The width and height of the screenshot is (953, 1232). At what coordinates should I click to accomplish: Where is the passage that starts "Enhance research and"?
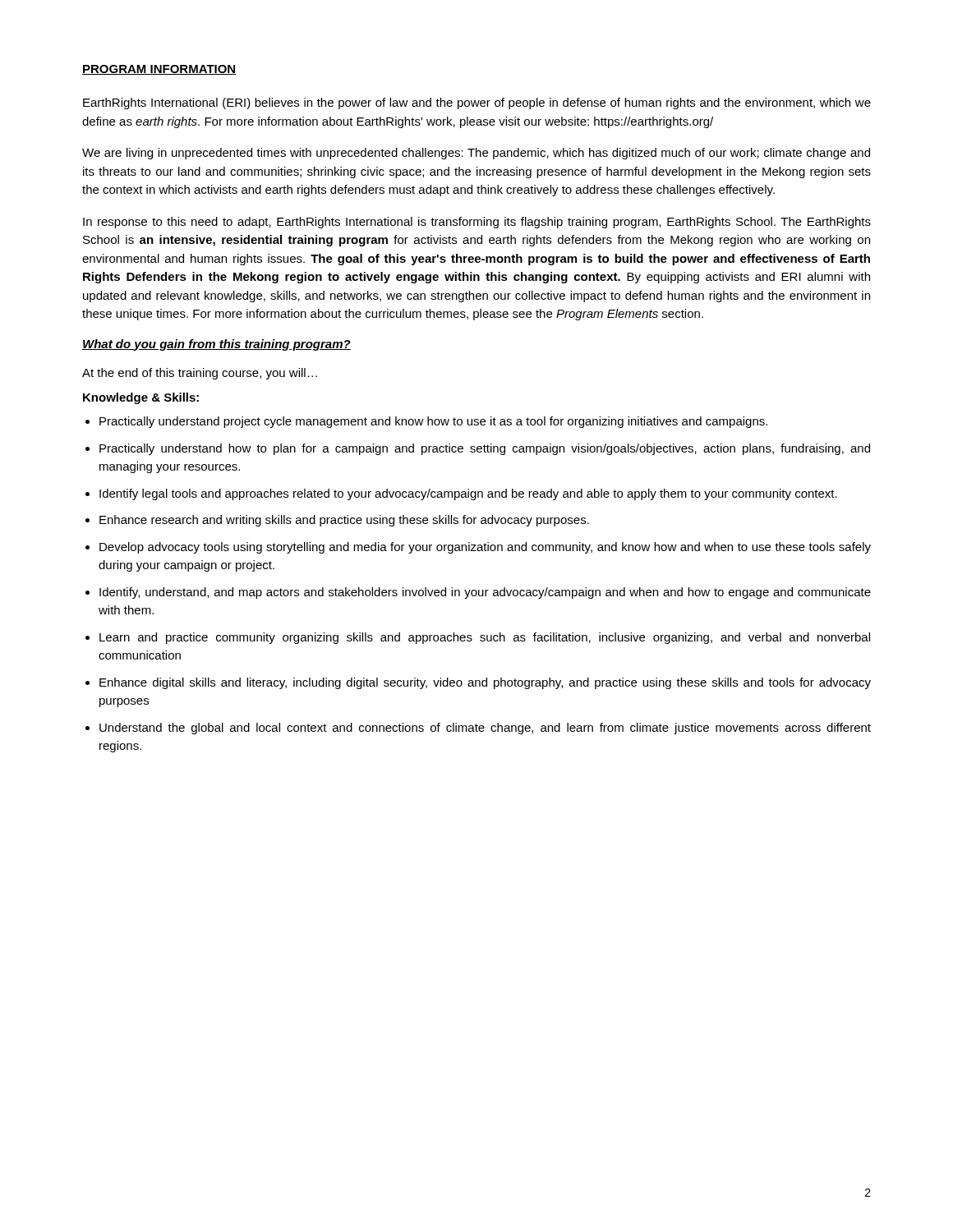(x=485, y=520)
